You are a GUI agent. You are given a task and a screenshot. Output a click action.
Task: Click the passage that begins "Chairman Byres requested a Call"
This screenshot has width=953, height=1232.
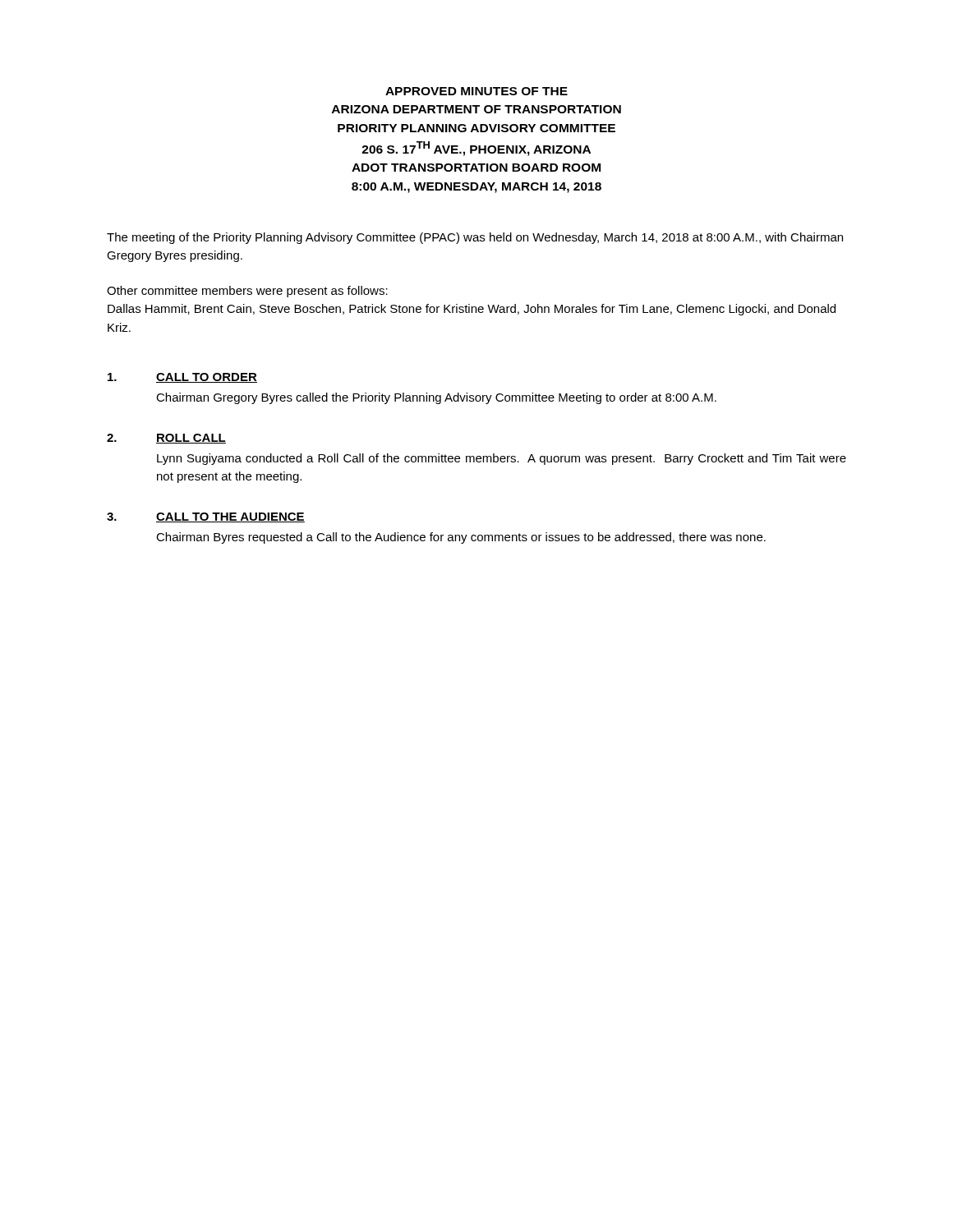[x=501, y=537]
